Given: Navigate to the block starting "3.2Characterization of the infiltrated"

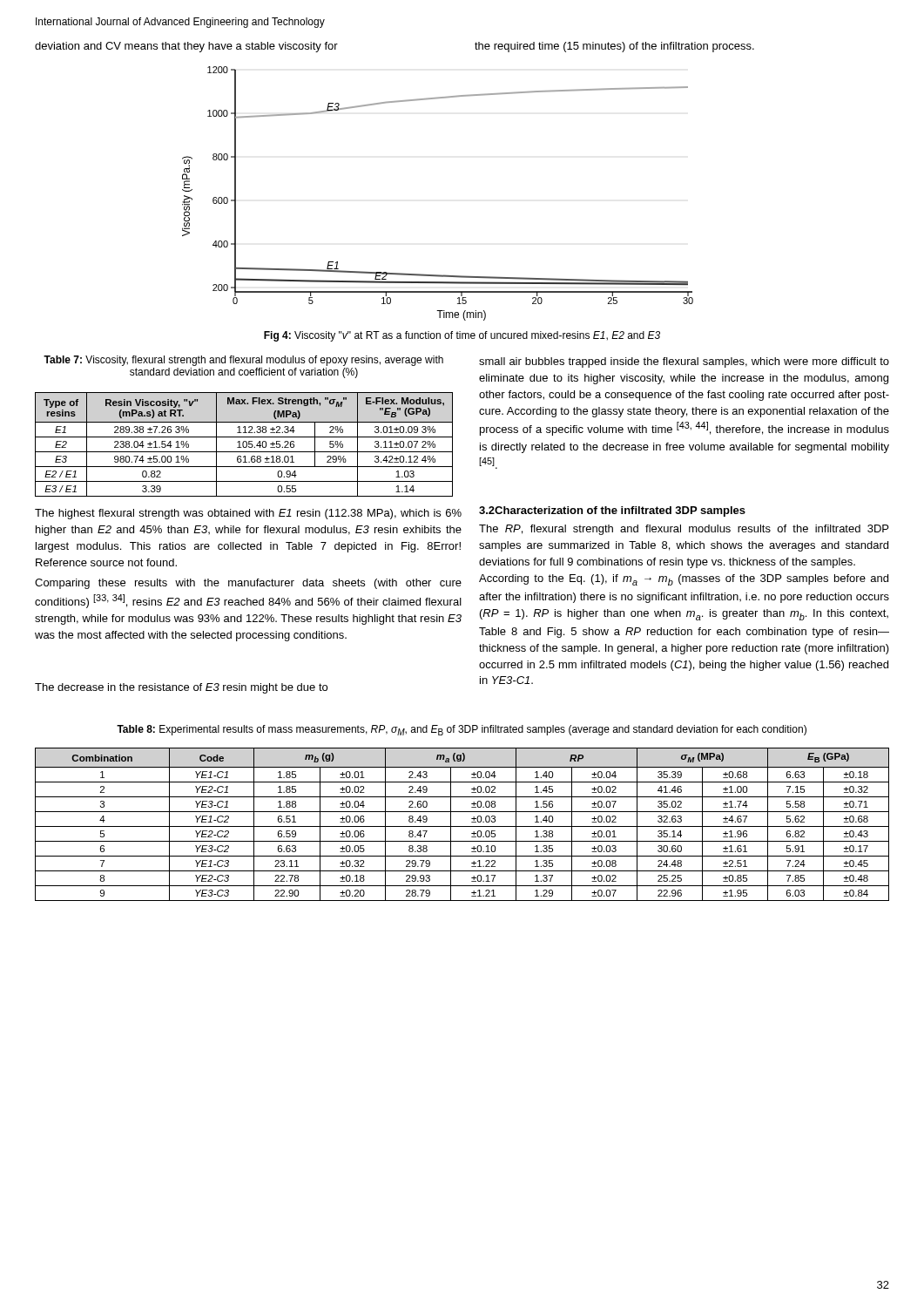Looking at the screenshot, I should tap(612, 510).
